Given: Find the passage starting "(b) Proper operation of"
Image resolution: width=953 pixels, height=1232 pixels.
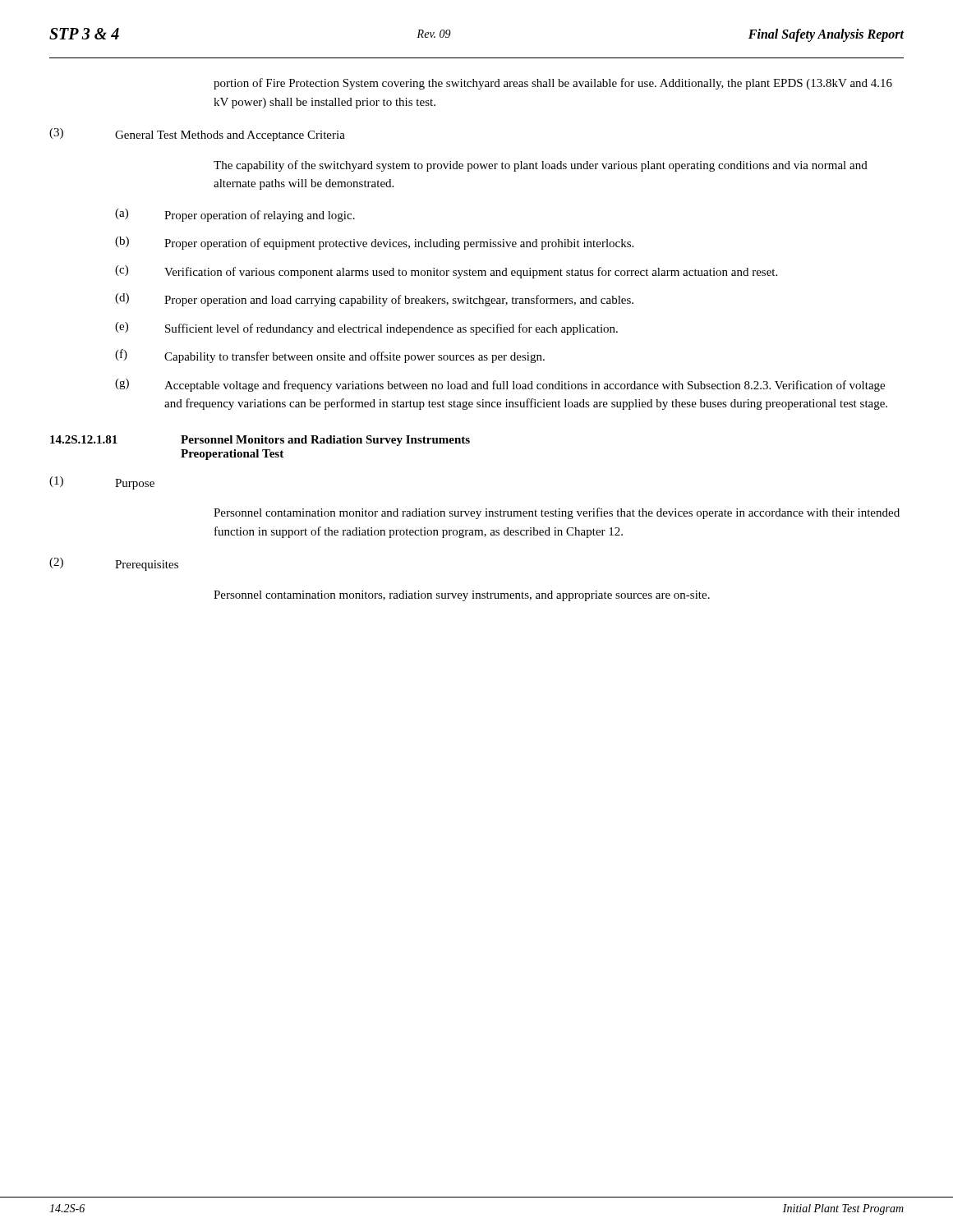Looking at the screenshot, I should tap(509, 243).
